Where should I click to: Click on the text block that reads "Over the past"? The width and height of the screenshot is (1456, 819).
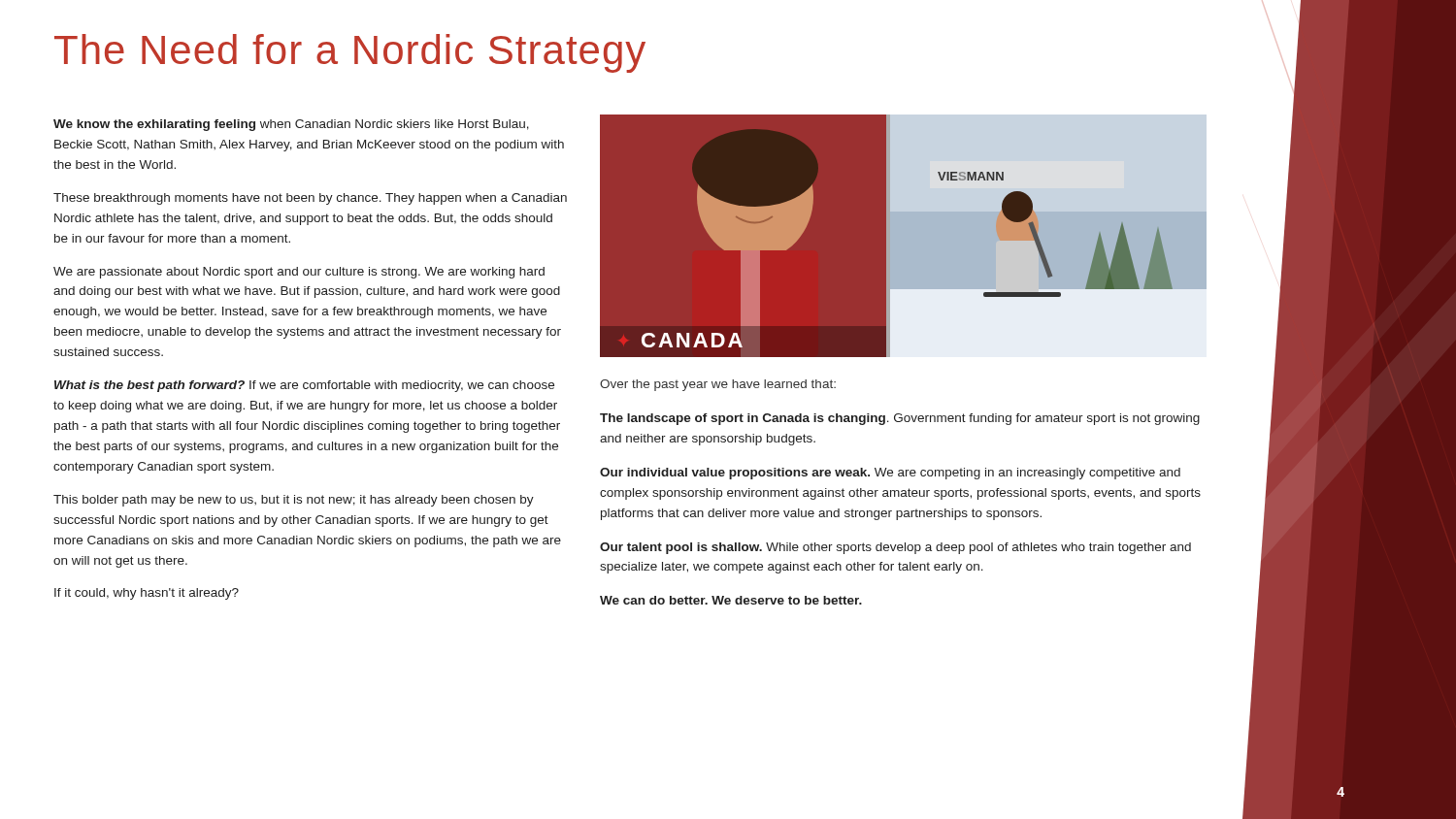tap(718, 384)
